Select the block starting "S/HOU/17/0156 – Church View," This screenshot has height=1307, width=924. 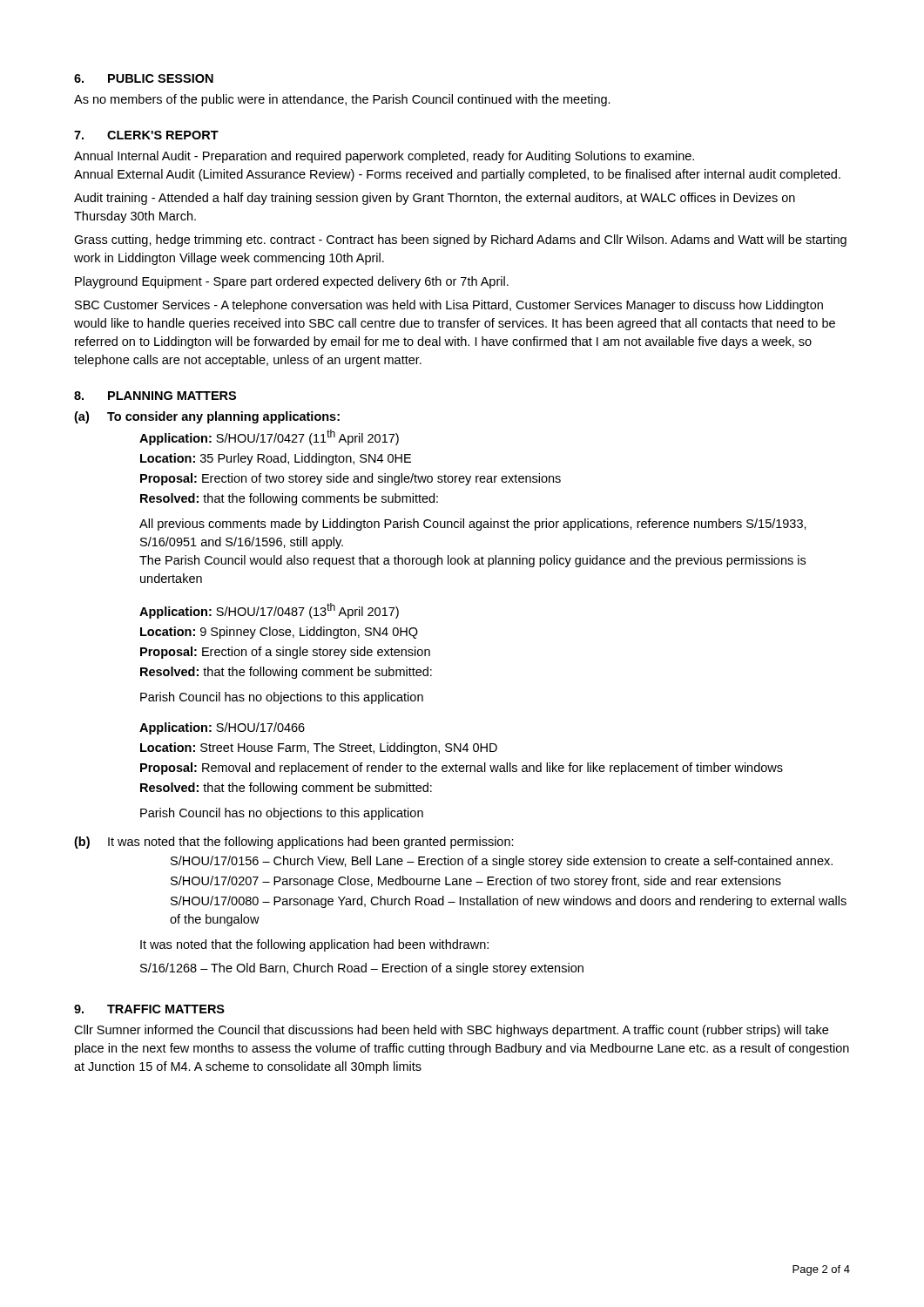(x=510, y=891)
